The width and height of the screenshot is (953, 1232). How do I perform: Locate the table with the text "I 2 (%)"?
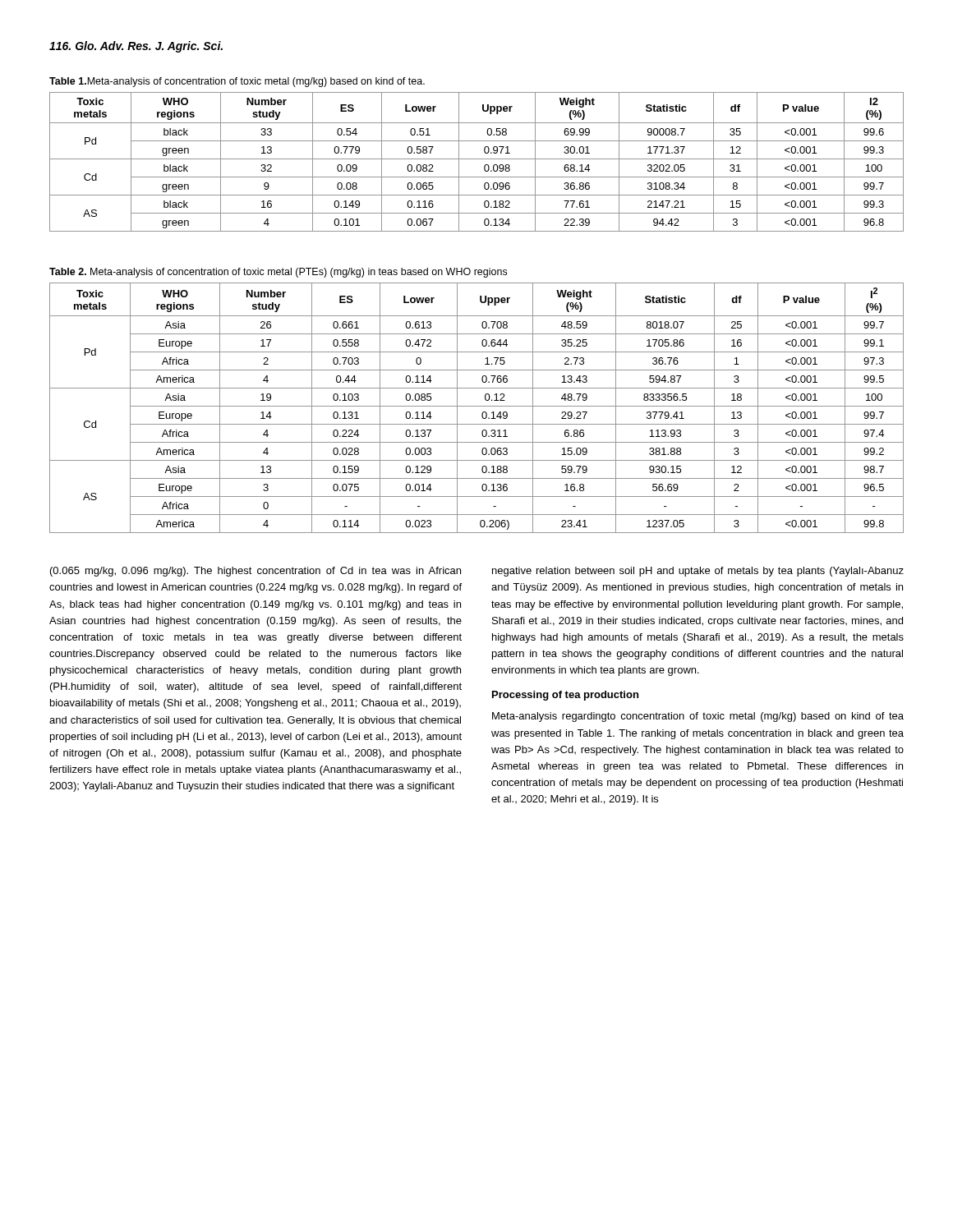(x=476, y=408)
